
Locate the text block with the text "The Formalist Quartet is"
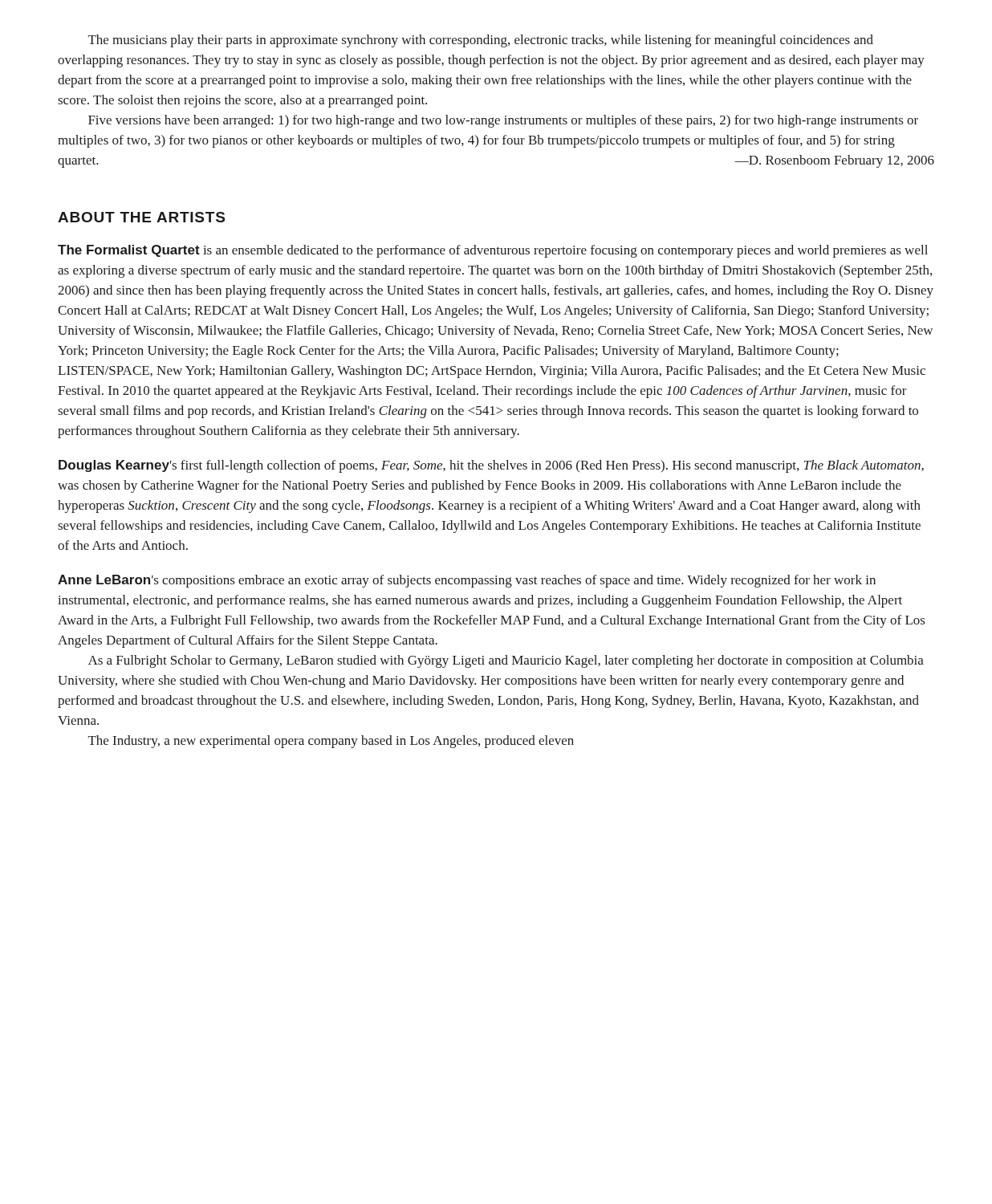tap(496, 341)
